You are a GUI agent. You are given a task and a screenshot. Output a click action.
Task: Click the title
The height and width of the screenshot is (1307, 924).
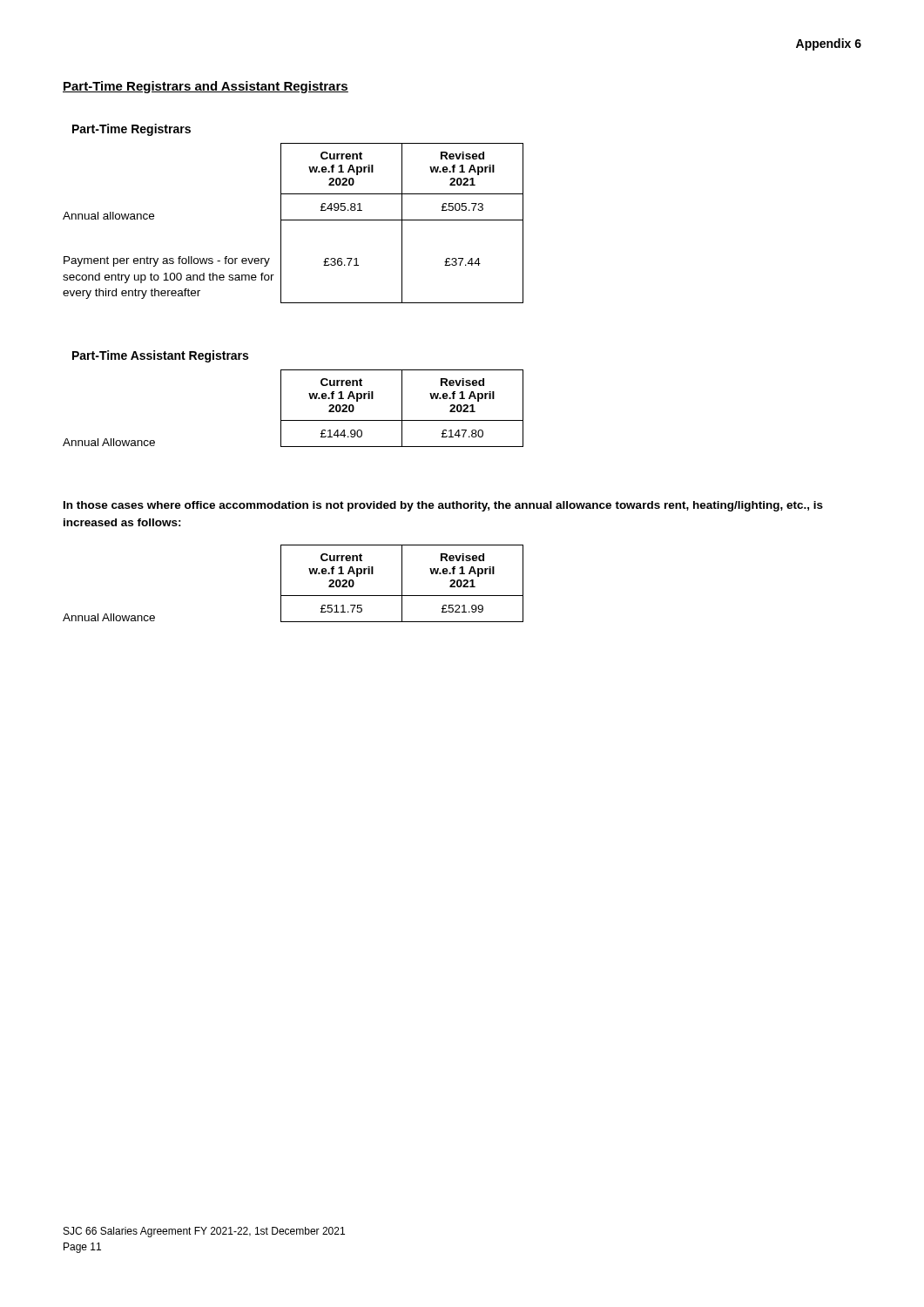point(205,86)
